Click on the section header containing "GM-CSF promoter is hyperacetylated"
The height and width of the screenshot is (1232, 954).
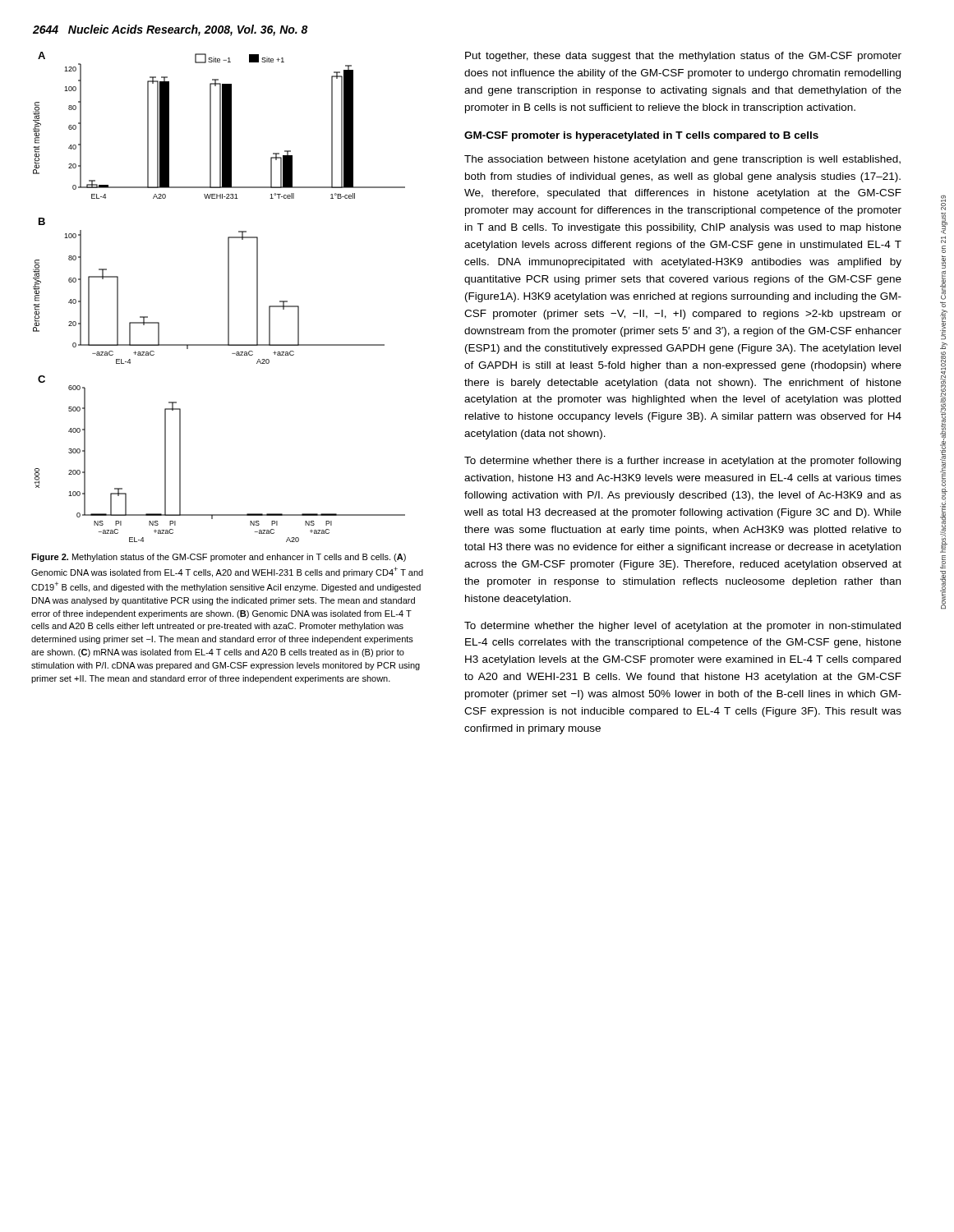tap(641, 135)
